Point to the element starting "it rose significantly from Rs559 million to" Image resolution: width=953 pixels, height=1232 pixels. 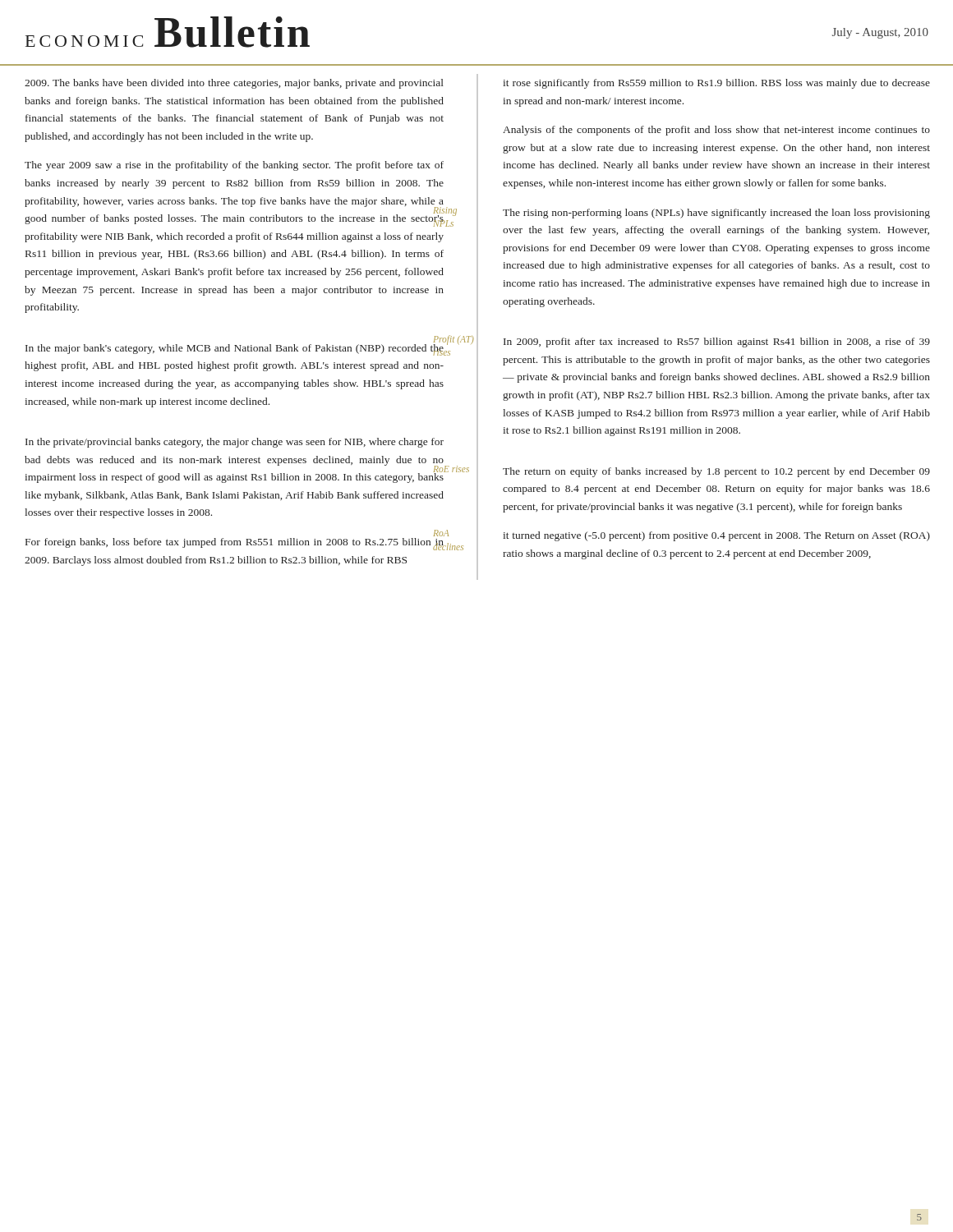point(716,91)
